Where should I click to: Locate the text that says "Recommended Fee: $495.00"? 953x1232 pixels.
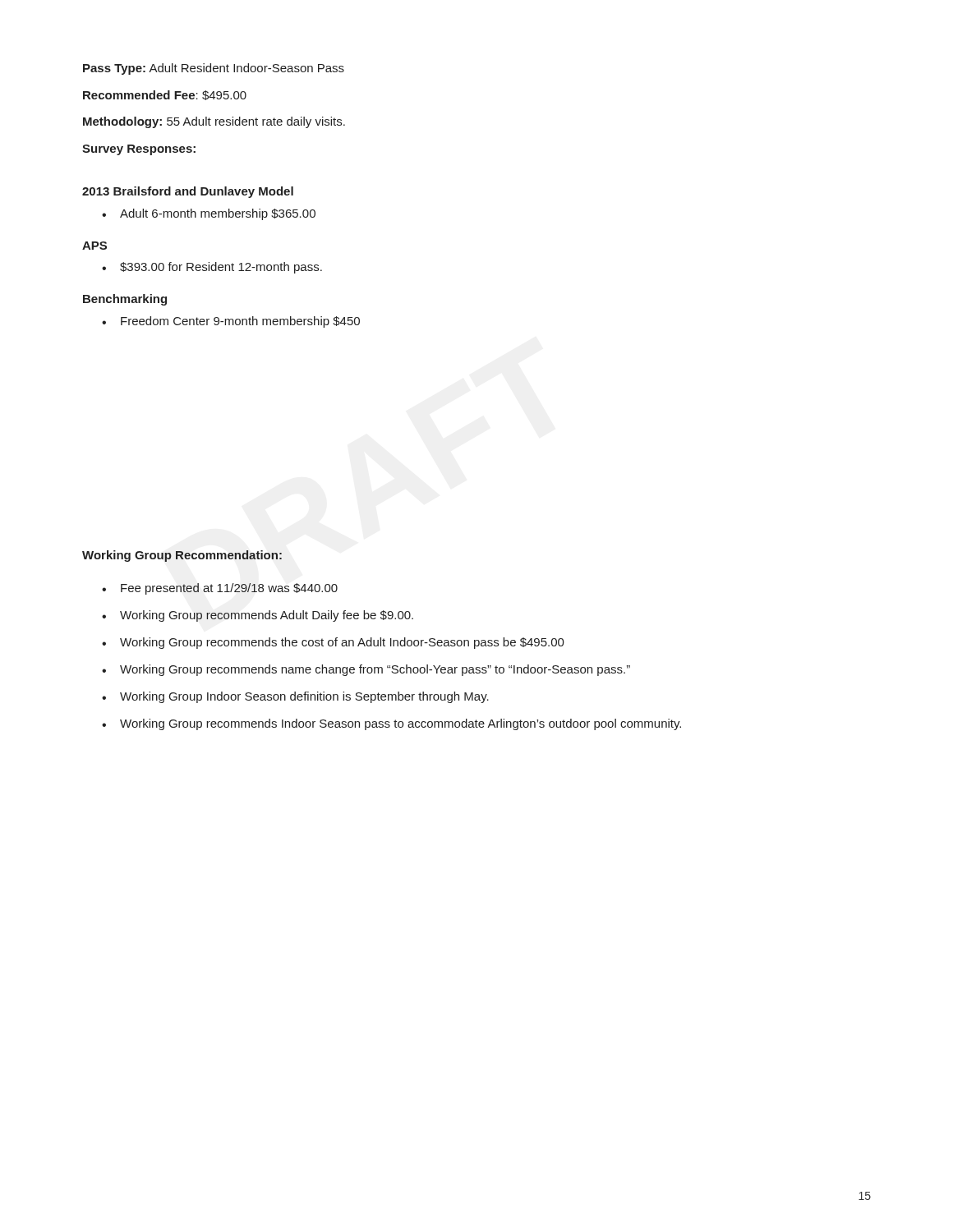(x=164, y=94)
